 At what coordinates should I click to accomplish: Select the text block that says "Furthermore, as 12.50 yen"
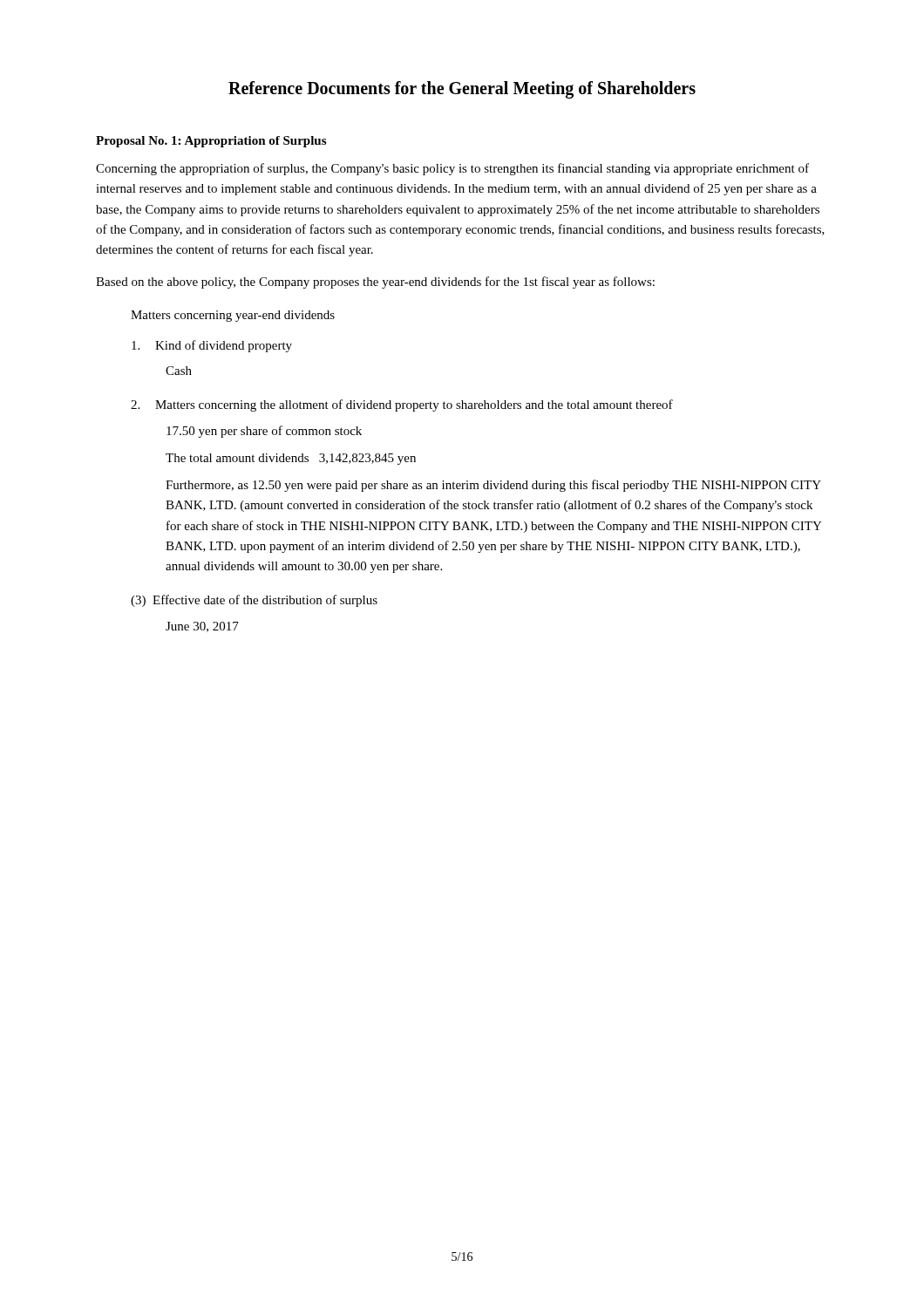[493, 525]
